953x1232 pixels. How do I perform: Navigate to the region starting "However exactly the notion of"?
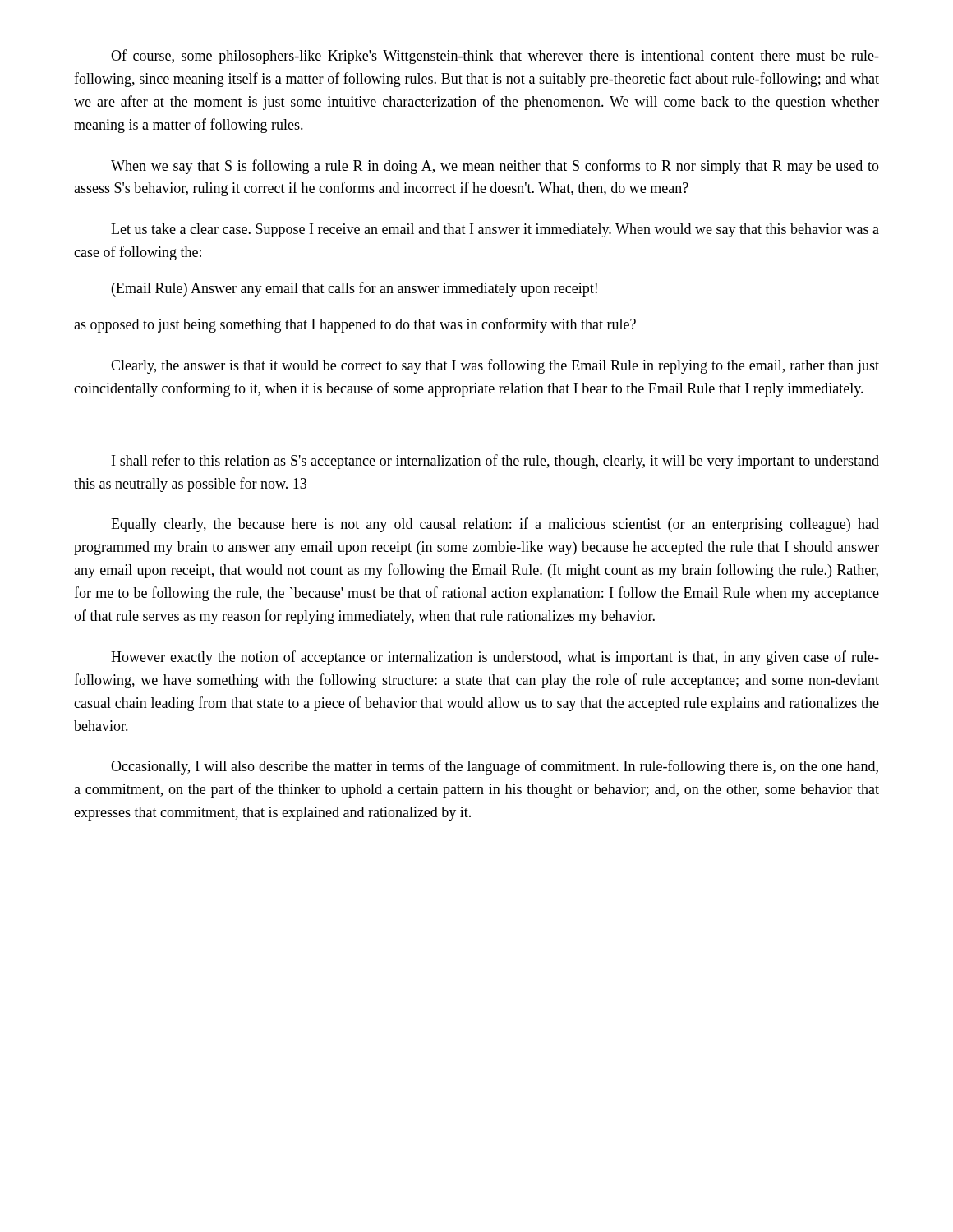click(x=476, y=691)
